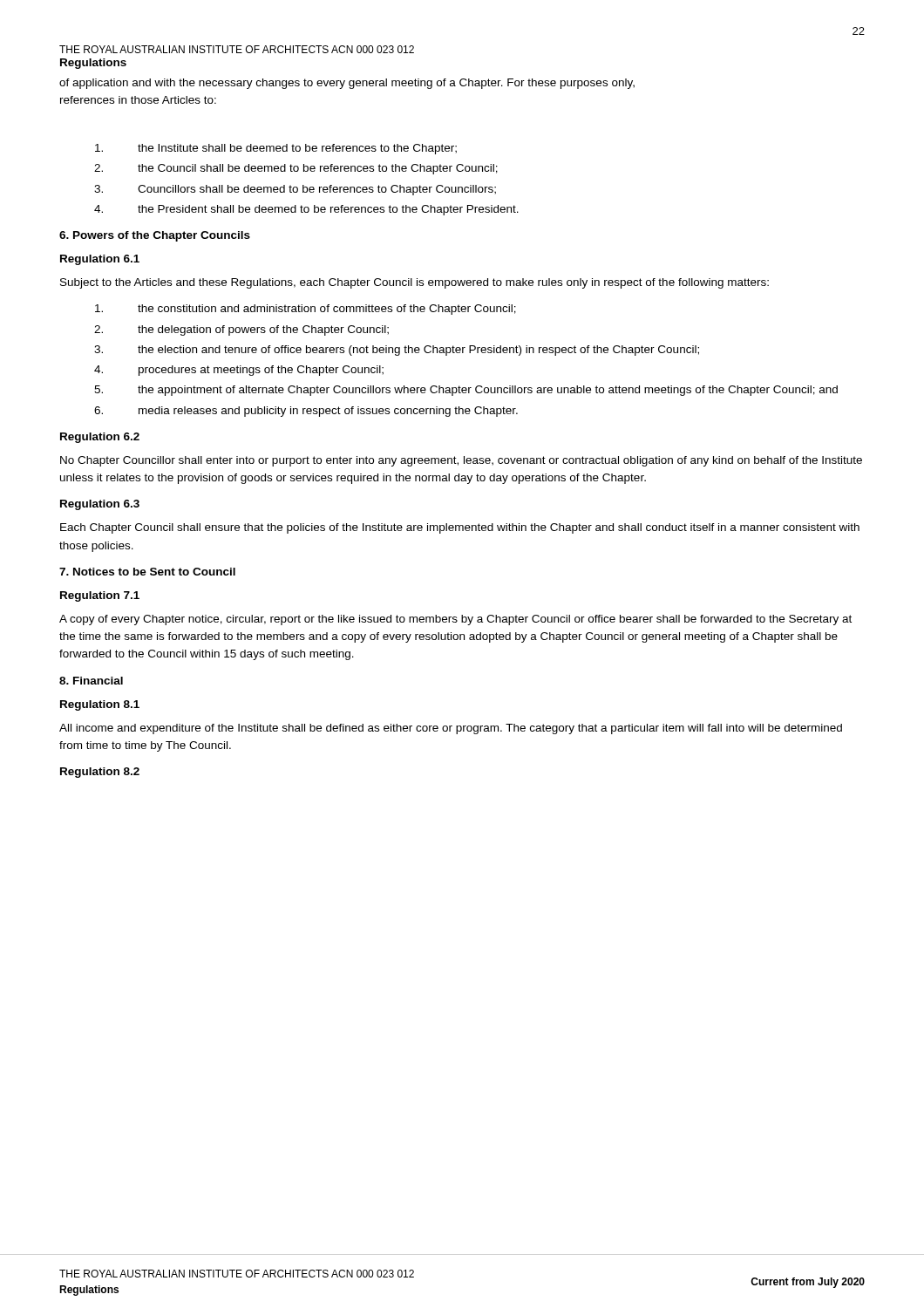
Task: Click the passage that begins "A copy of every Chapter notice, circular,"
Action: (456, 636)
